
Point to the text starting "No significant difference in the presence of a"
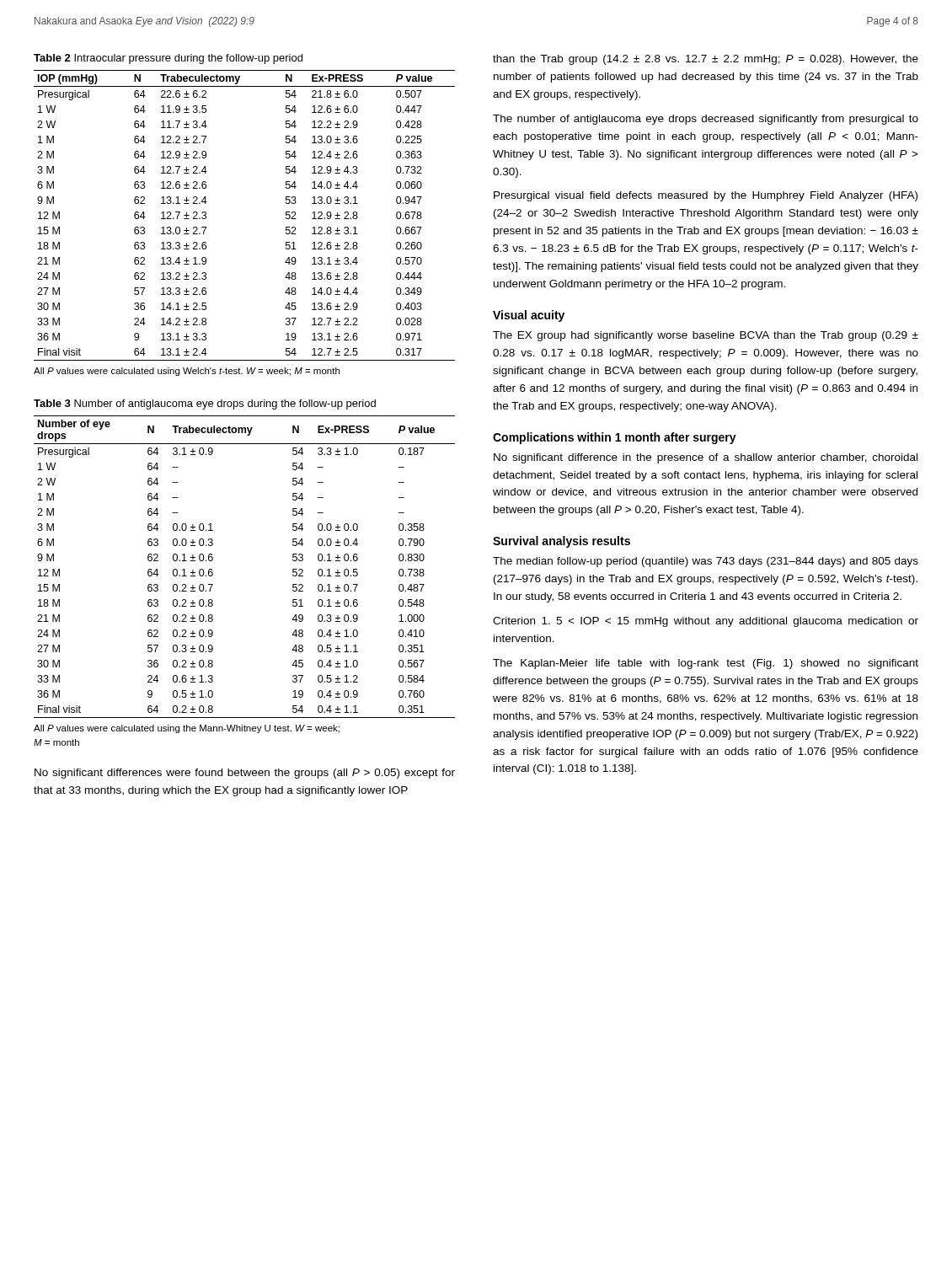(706, 483)
